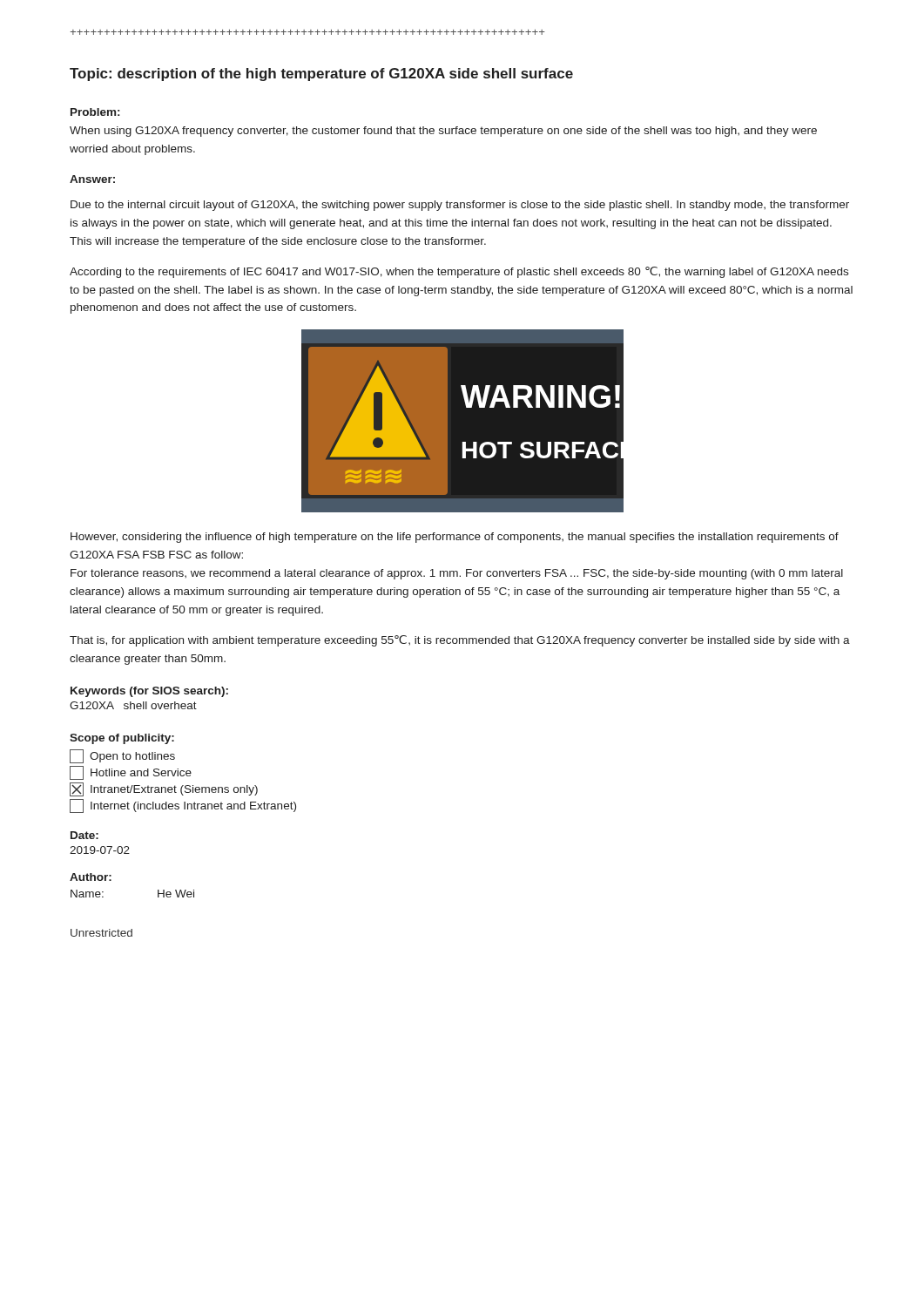Point to the passage starting "Intranet/Extranet (Siemens only)"
Screen dimensions: 1307x924
164,789
